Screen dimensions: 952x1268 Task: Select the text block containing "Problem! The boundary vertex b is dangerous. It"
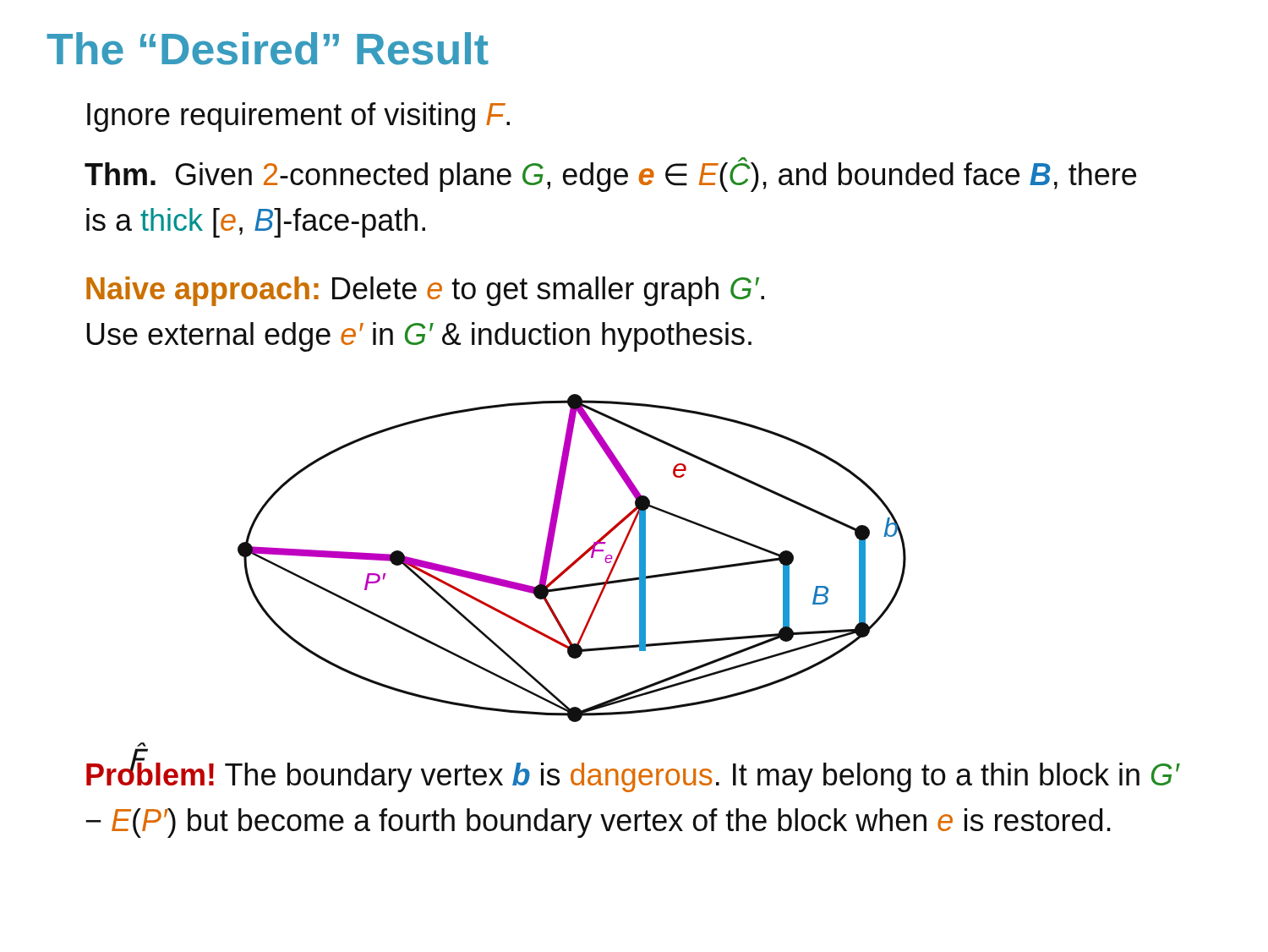(632, 798)
